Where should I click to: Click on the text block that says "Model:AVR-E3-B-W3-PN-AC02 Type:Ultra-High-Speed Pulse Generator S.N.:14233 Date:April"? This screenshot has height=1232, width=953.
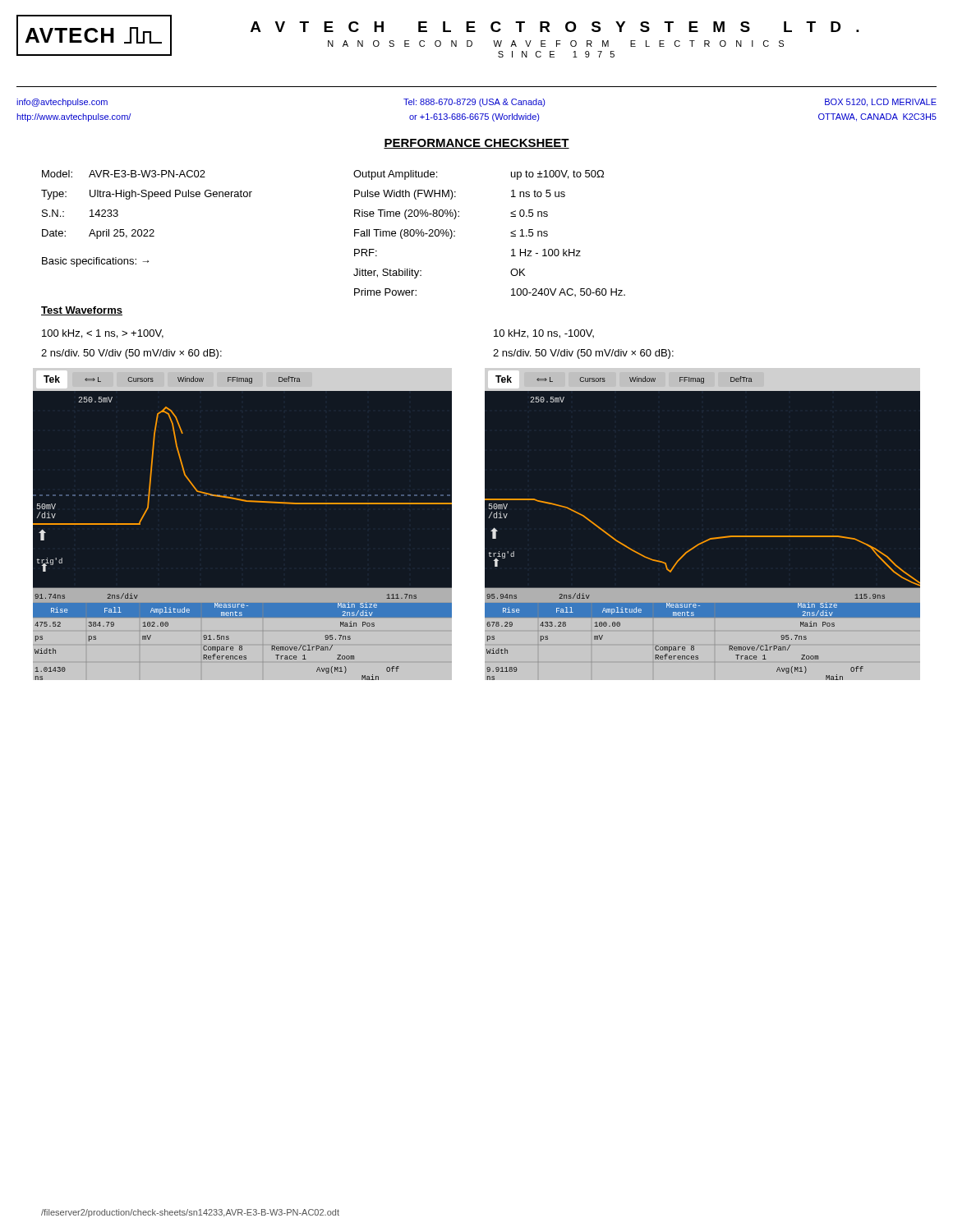147,204
